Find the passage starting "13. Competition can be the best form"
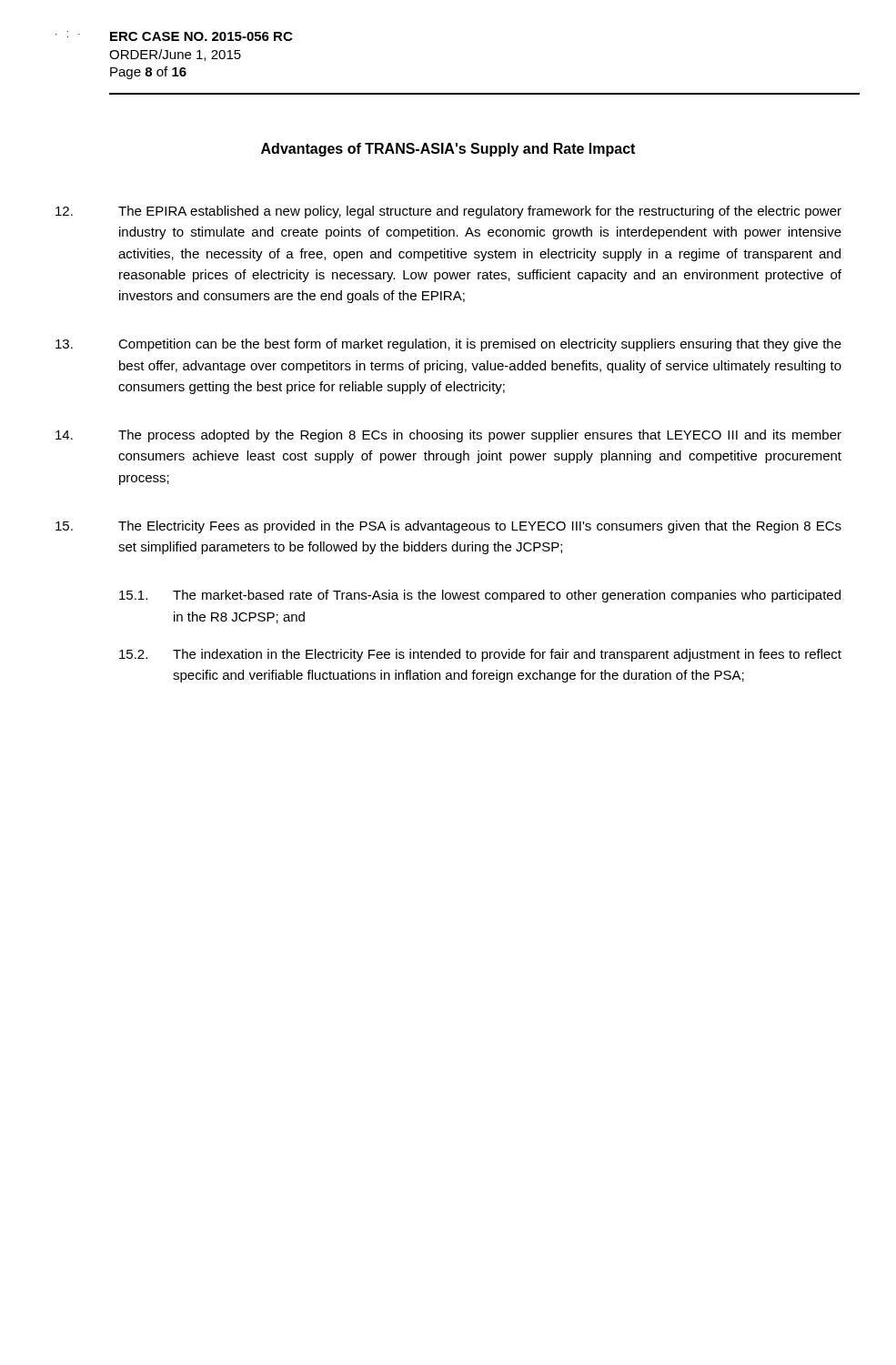896x1365 pixels. tap(448, 365)
